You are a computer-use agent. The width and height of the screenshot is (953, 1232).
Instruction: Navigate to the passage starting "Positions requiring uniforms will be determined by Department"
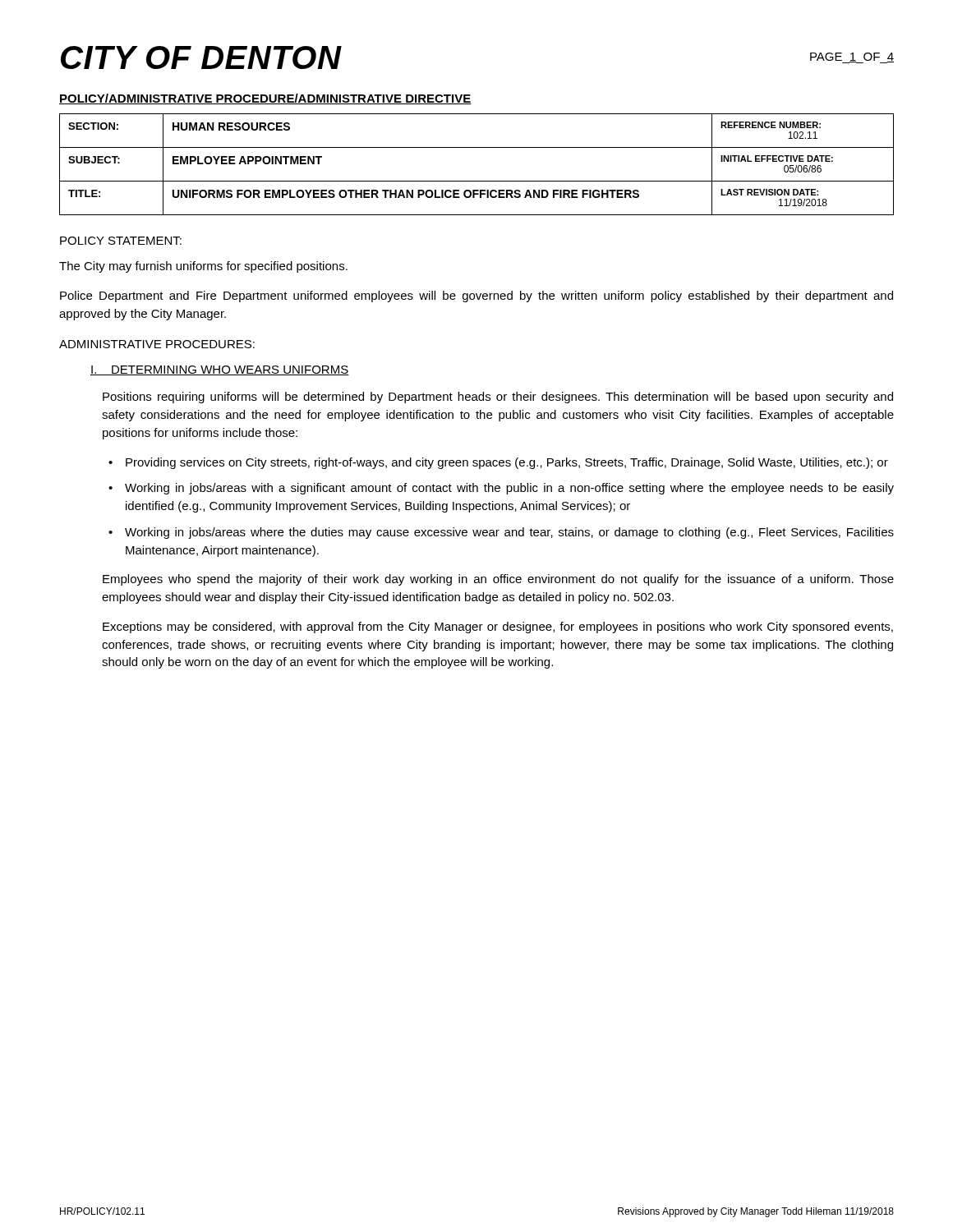[498, 414]
